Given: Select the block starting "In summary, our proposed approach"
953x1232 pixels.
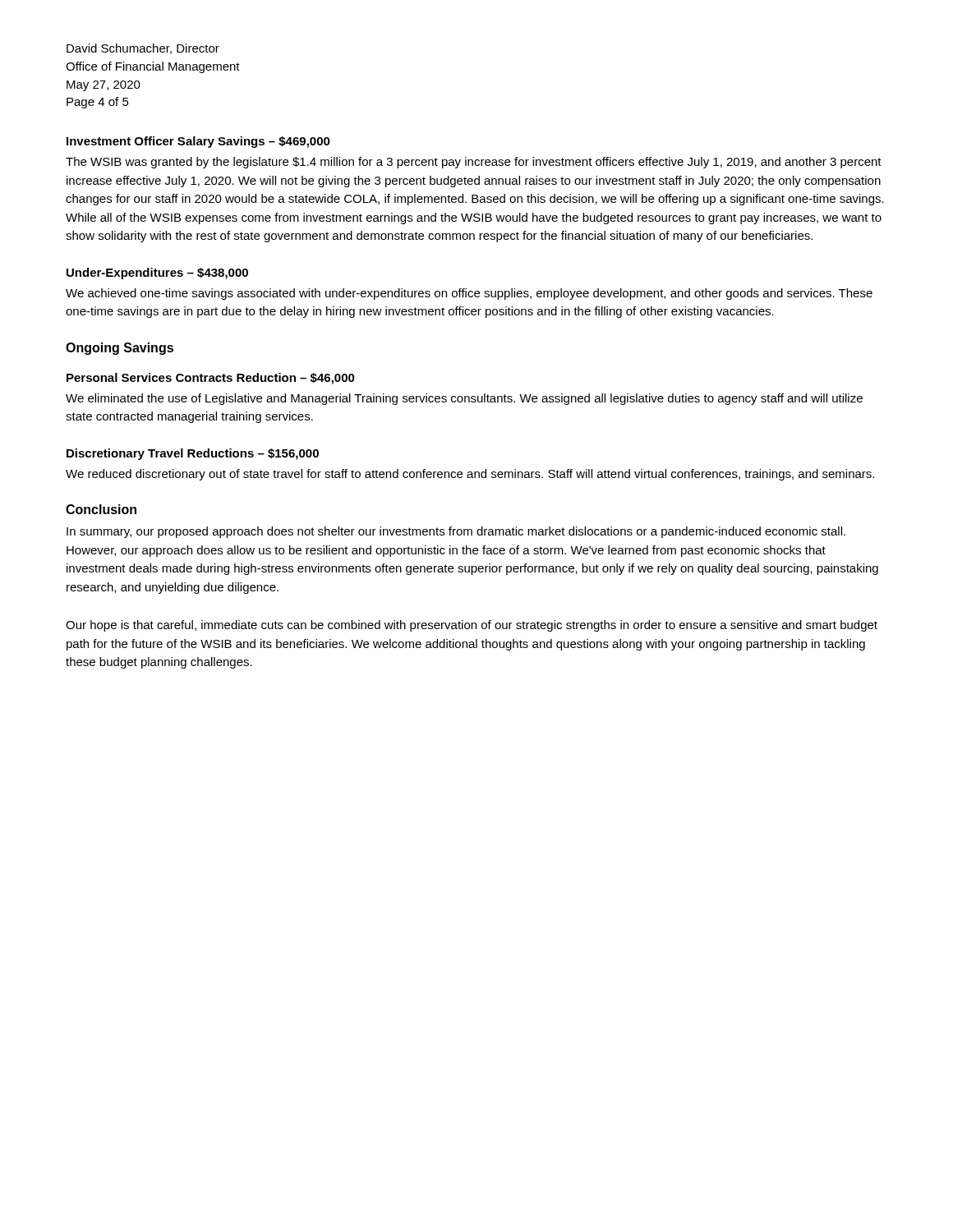Looking at the screenshot, I should [x=472, y=559].
